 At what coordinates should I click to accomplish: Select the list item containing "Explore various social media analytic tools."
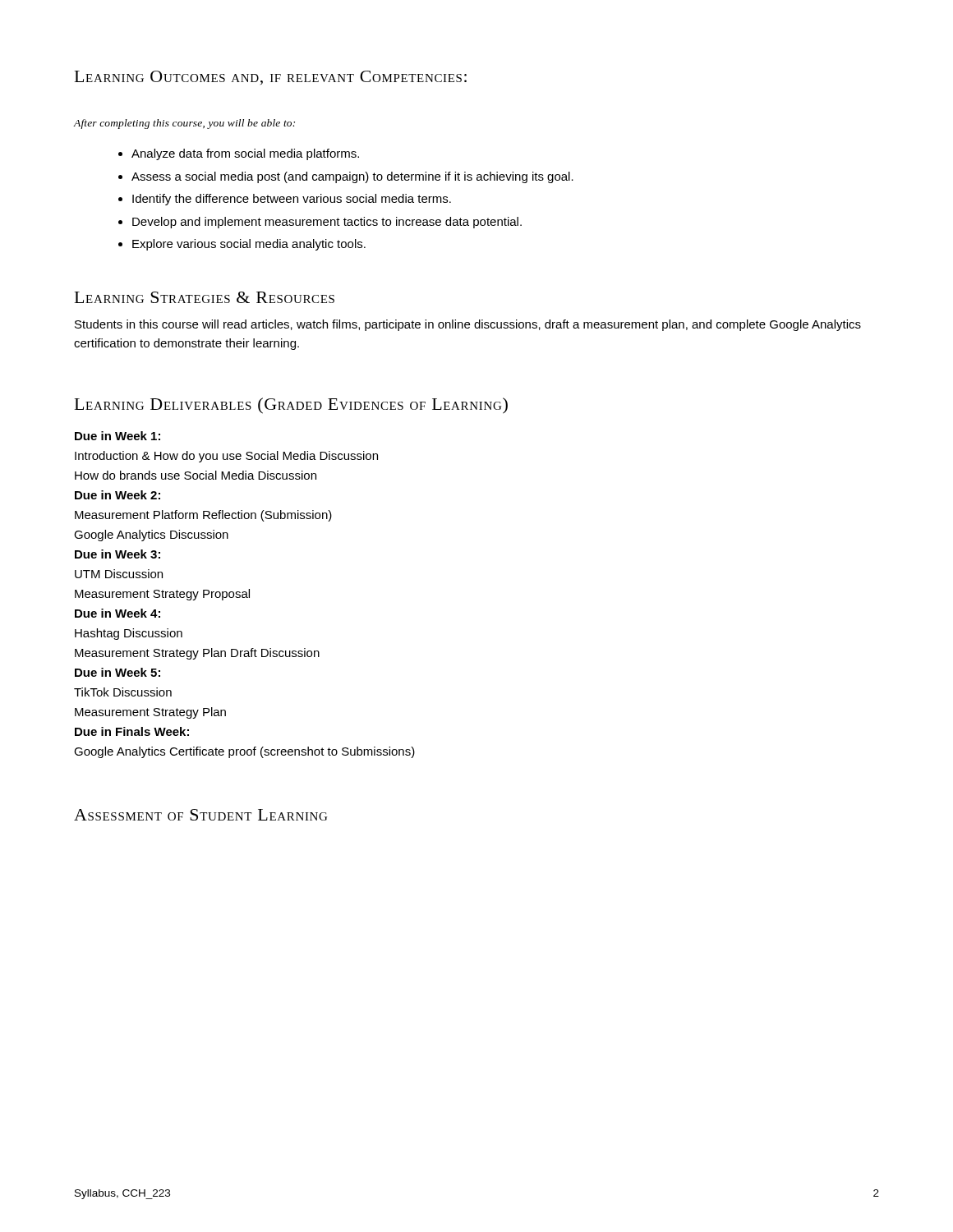point(242,245)
